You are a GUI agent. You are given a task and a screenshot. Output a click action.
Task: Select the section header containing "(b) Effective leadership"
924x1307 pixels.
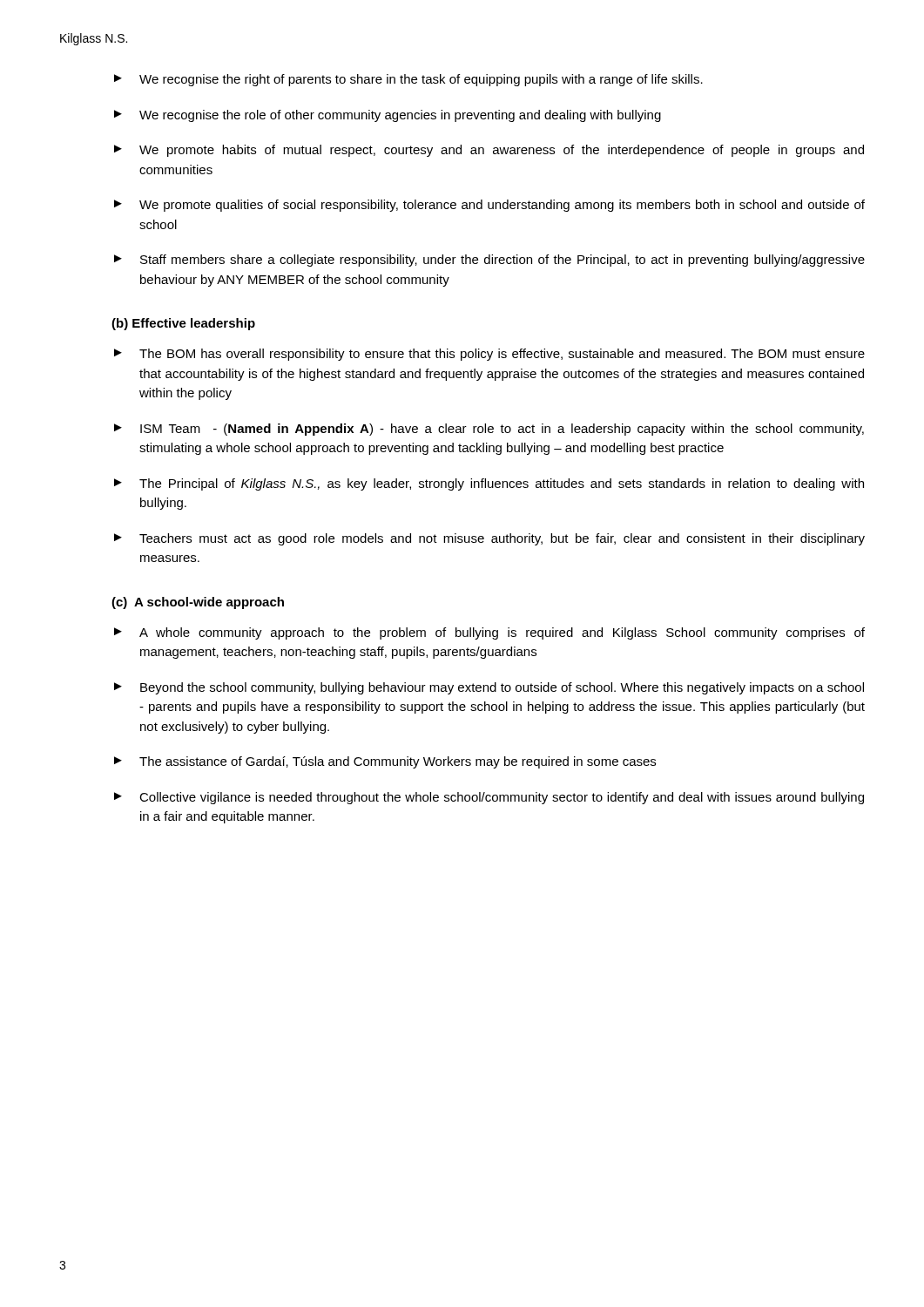pos(183,323)
